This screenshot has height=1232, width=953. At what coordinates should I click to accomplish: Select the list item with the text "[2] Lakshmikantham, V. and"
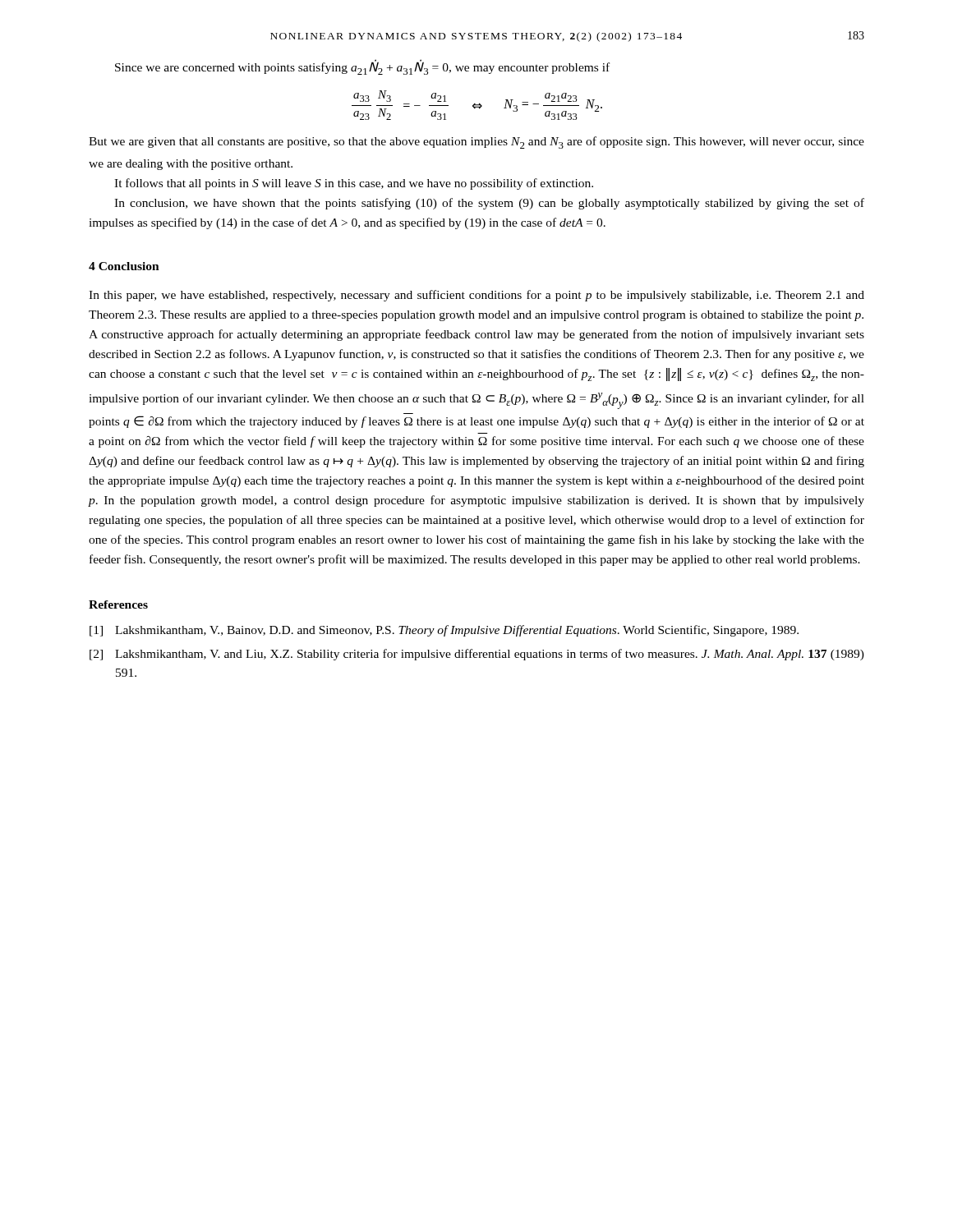pyautogui.click(x=476, y=663)
